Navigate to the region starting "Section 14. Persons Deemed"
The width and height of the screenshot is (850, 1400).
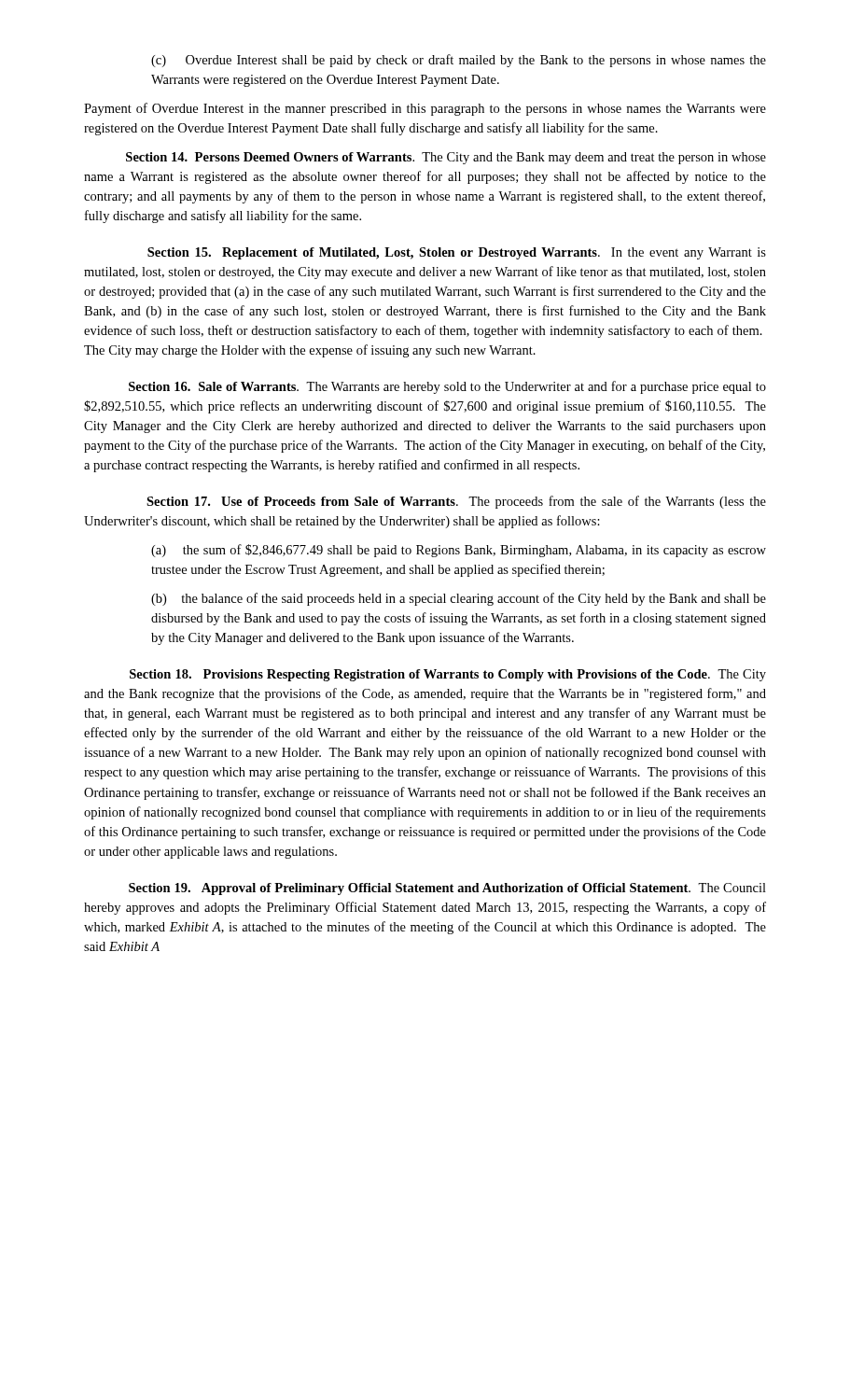(x=425, y=186)
